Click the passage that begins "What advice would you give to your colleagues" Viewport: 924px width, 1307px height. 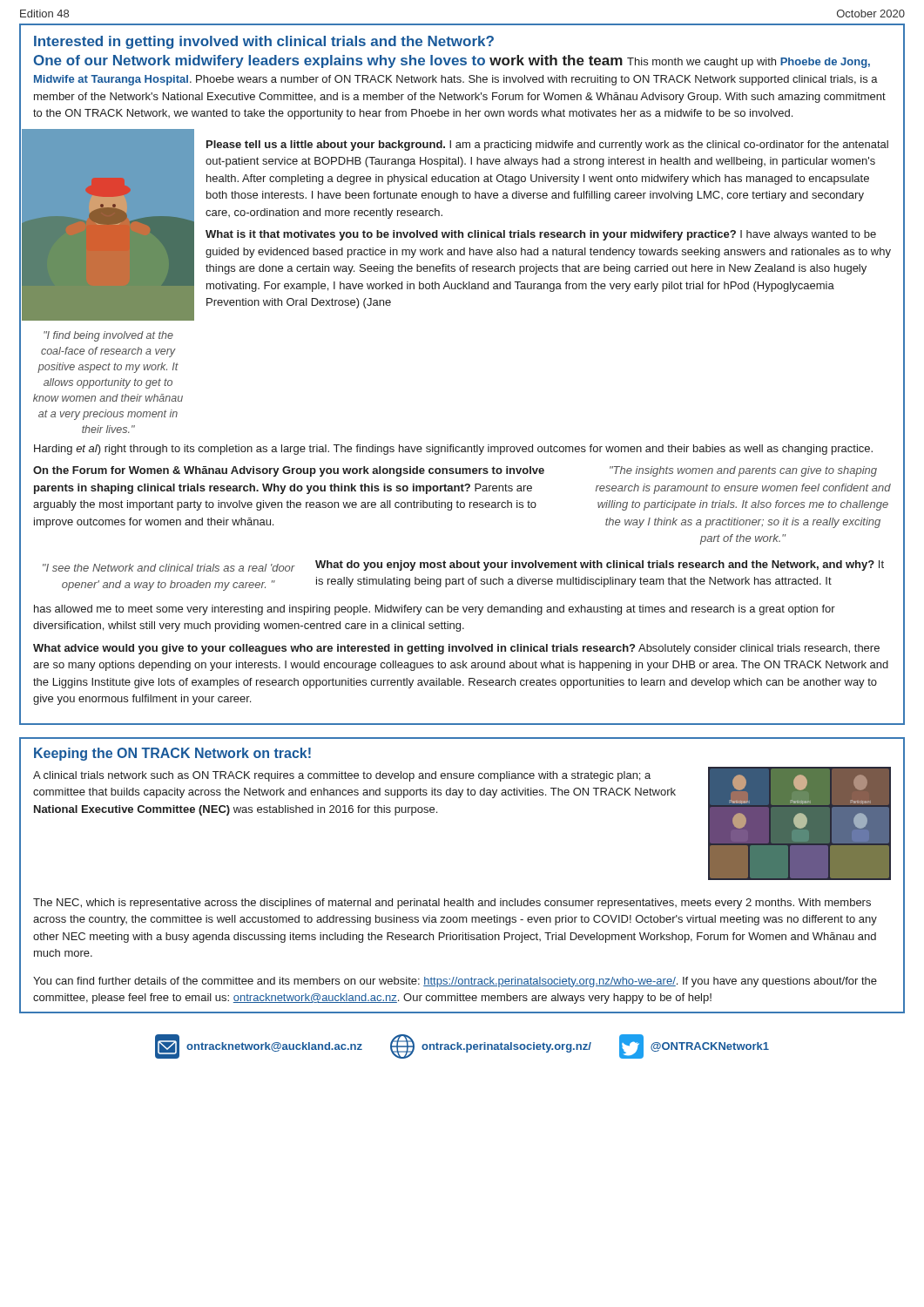tap(461, 673)
